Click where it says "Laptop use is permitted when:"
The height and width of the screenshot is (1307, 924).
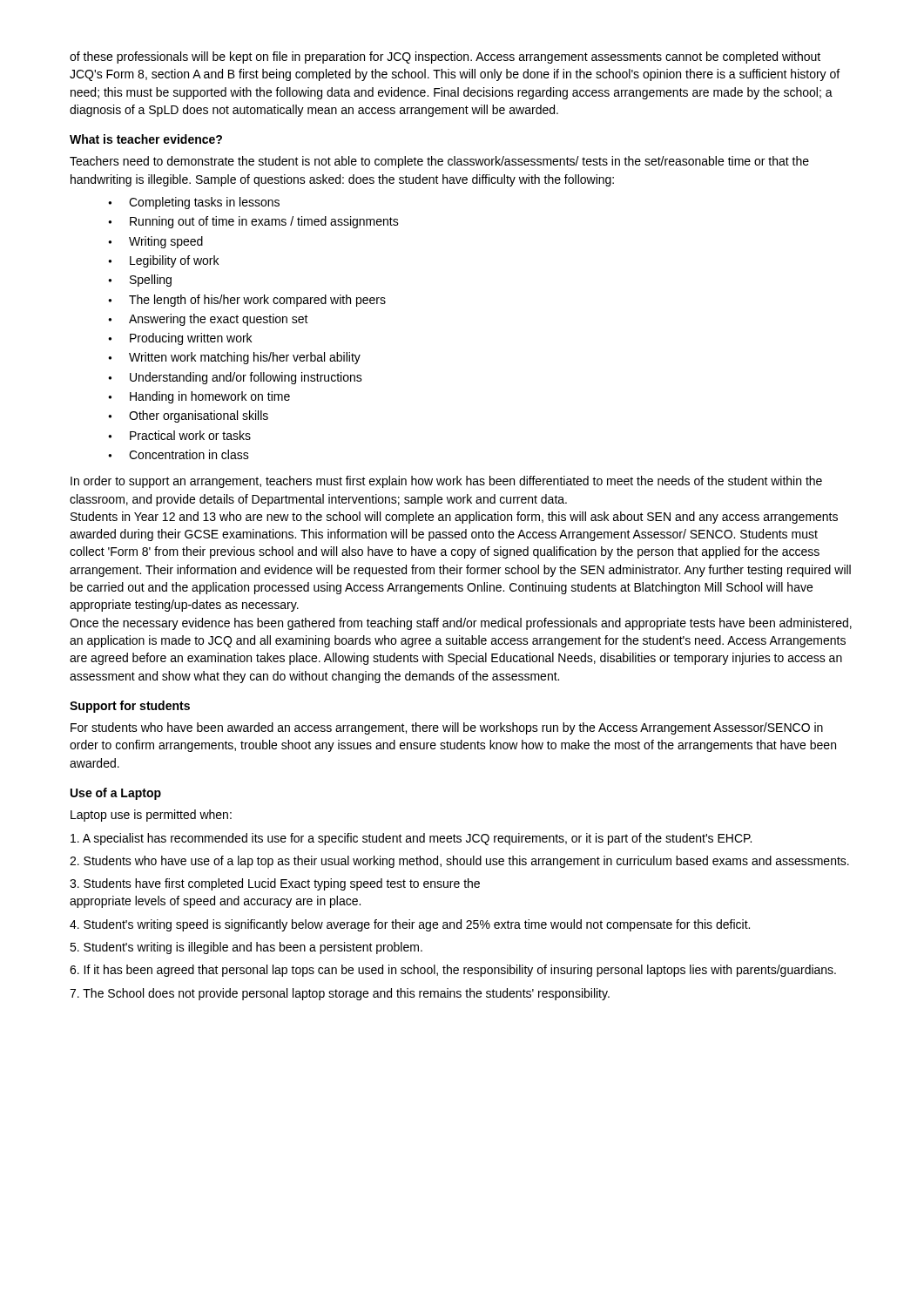coord(151,815)
